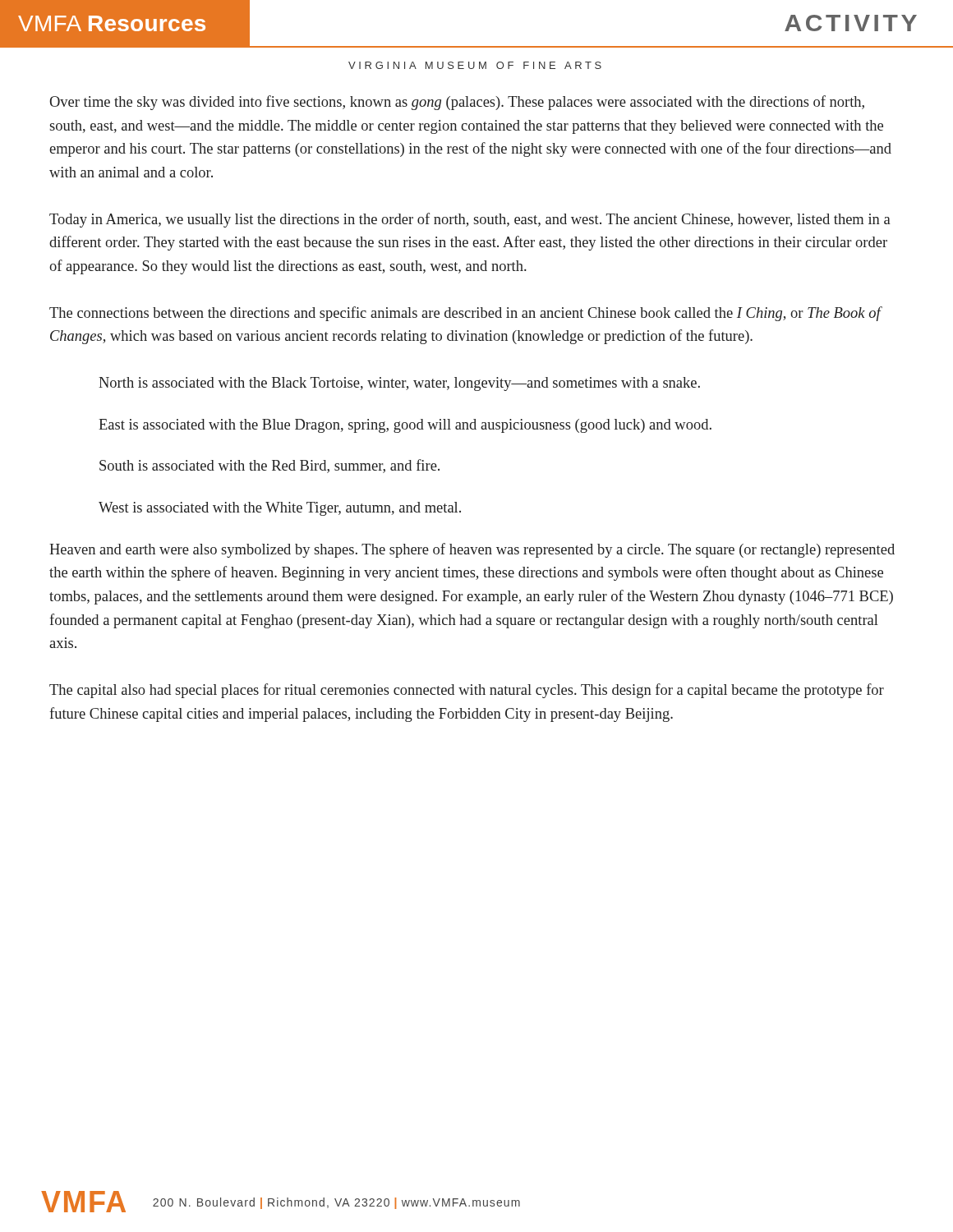Screen dimensions: 1232x953
Task: Select the region starting "West is associated with the White Tiger,"
Action: (280, 508)
